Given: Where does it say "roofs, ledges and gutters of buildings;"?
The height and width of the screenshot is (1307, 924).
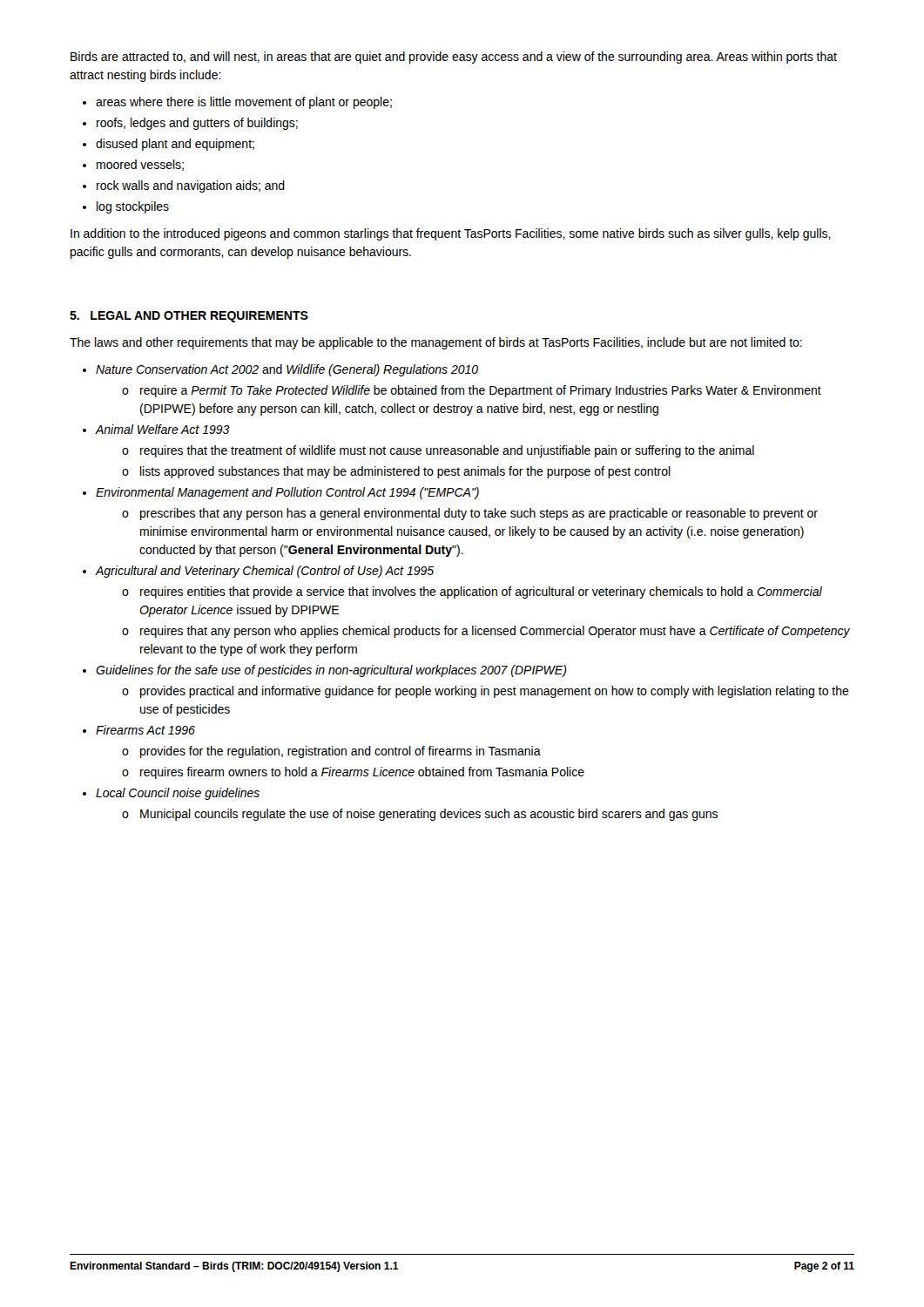Looking at the screenshot, I should click(197, 124).
